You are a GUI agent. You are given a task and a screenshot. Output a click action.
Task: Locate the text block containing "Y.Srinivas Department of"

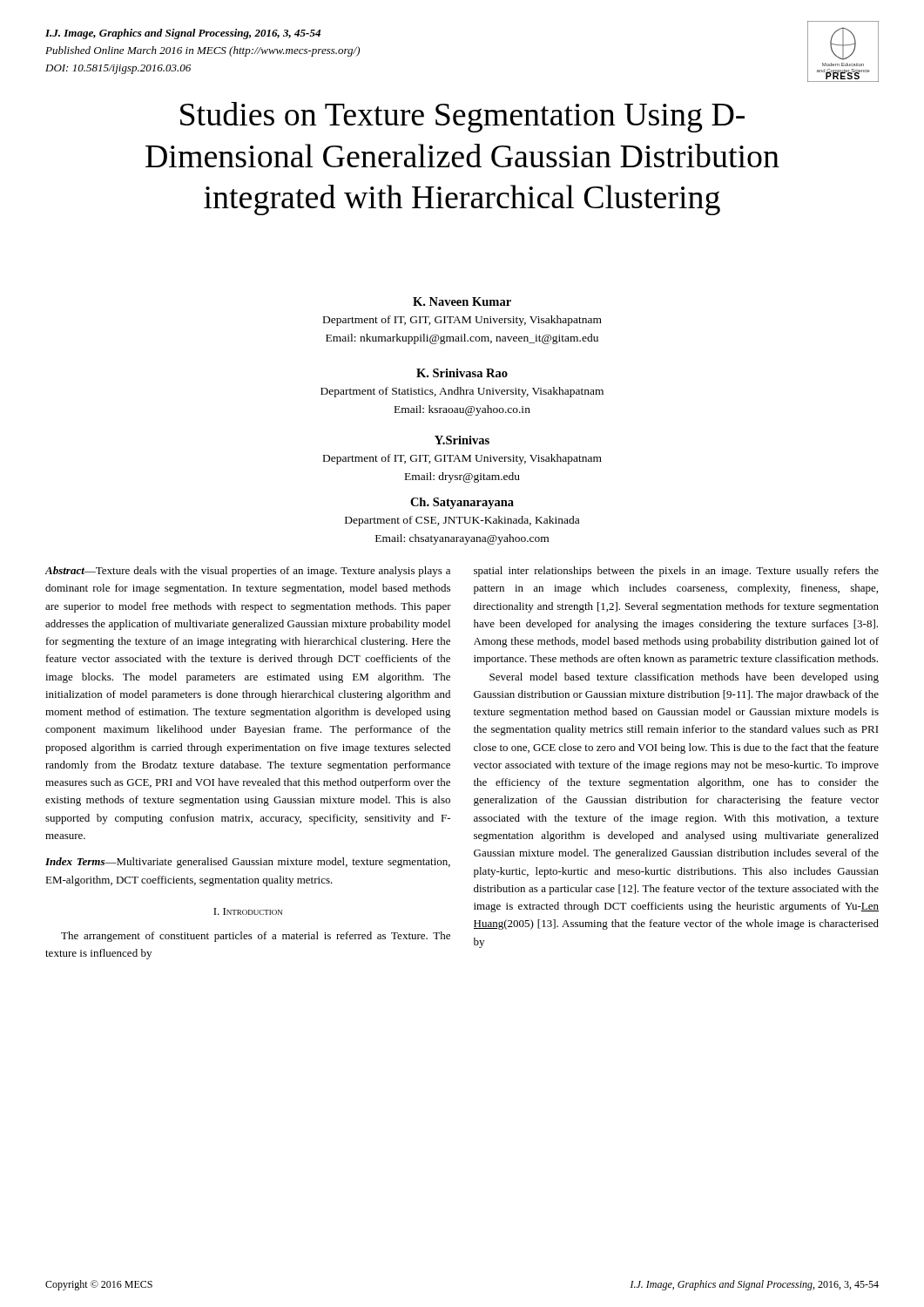[462, 460]
